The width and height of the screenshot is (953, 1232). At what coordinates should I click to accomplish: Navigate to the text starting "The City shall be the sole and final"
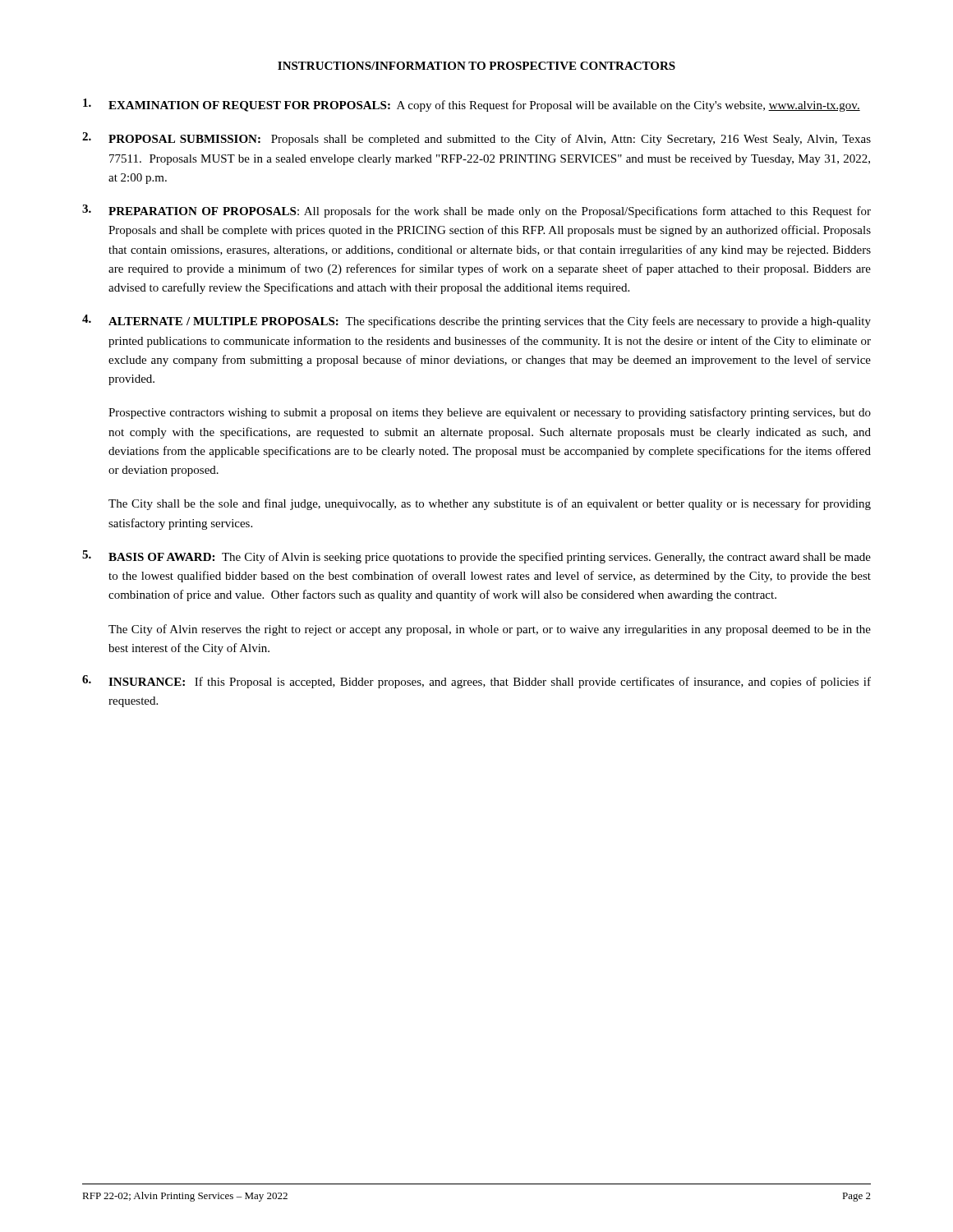(490, 513)
